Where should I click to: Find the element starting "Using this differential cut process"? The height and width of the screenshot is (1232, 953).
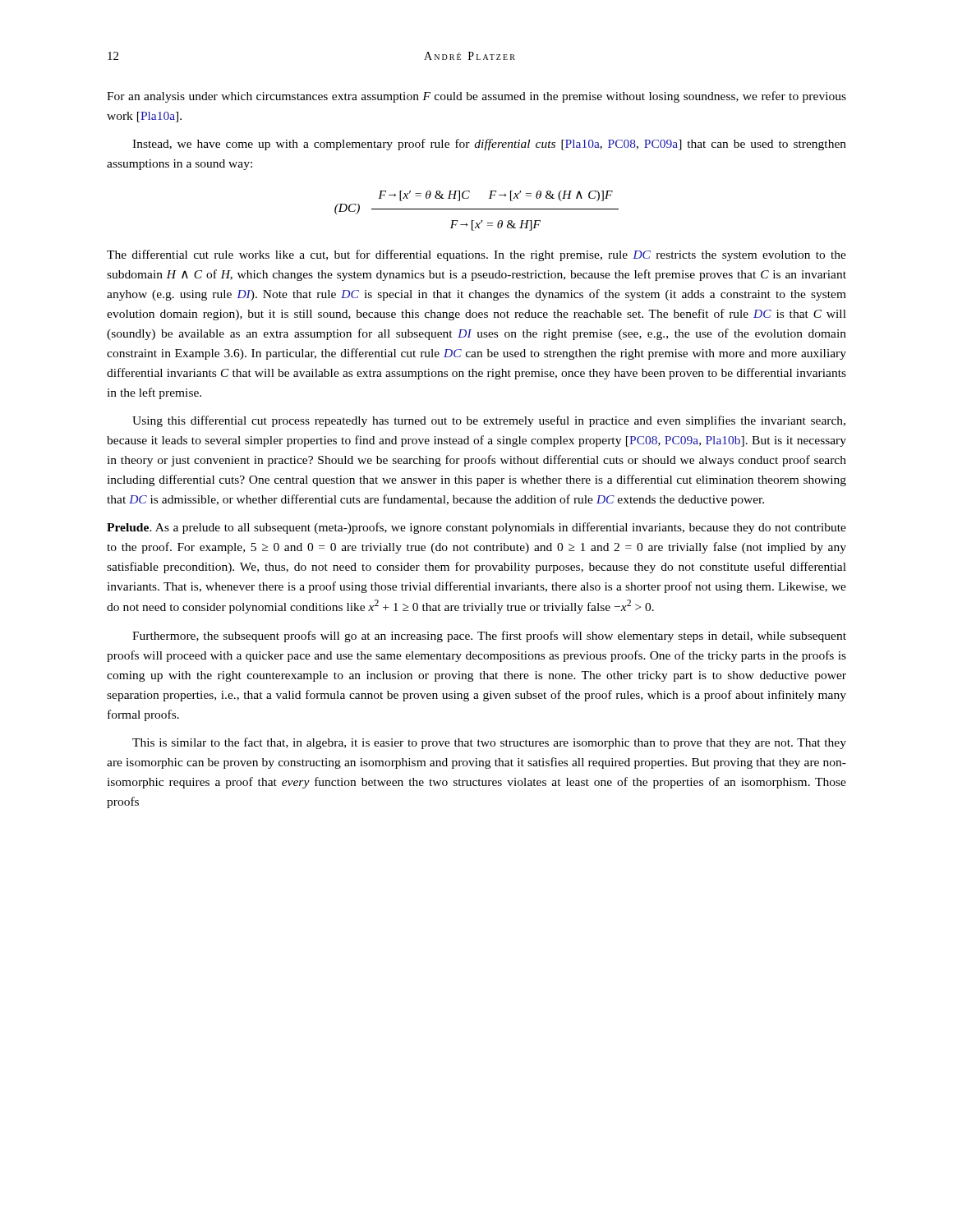click(476, 460)
